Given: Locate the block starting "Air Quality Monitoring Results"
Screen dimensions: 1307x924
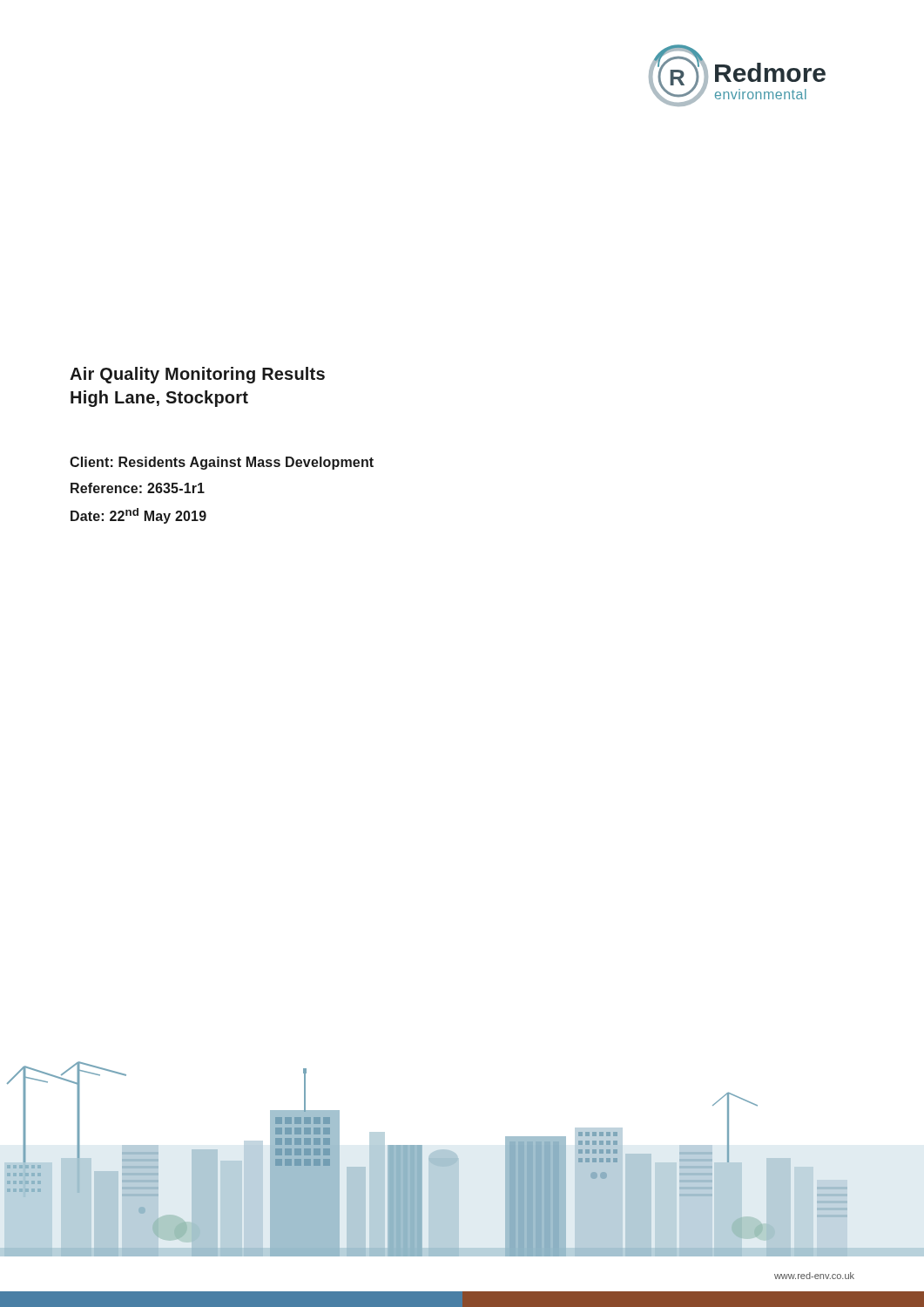Looking at the screenshot, I should pos(331,386).
